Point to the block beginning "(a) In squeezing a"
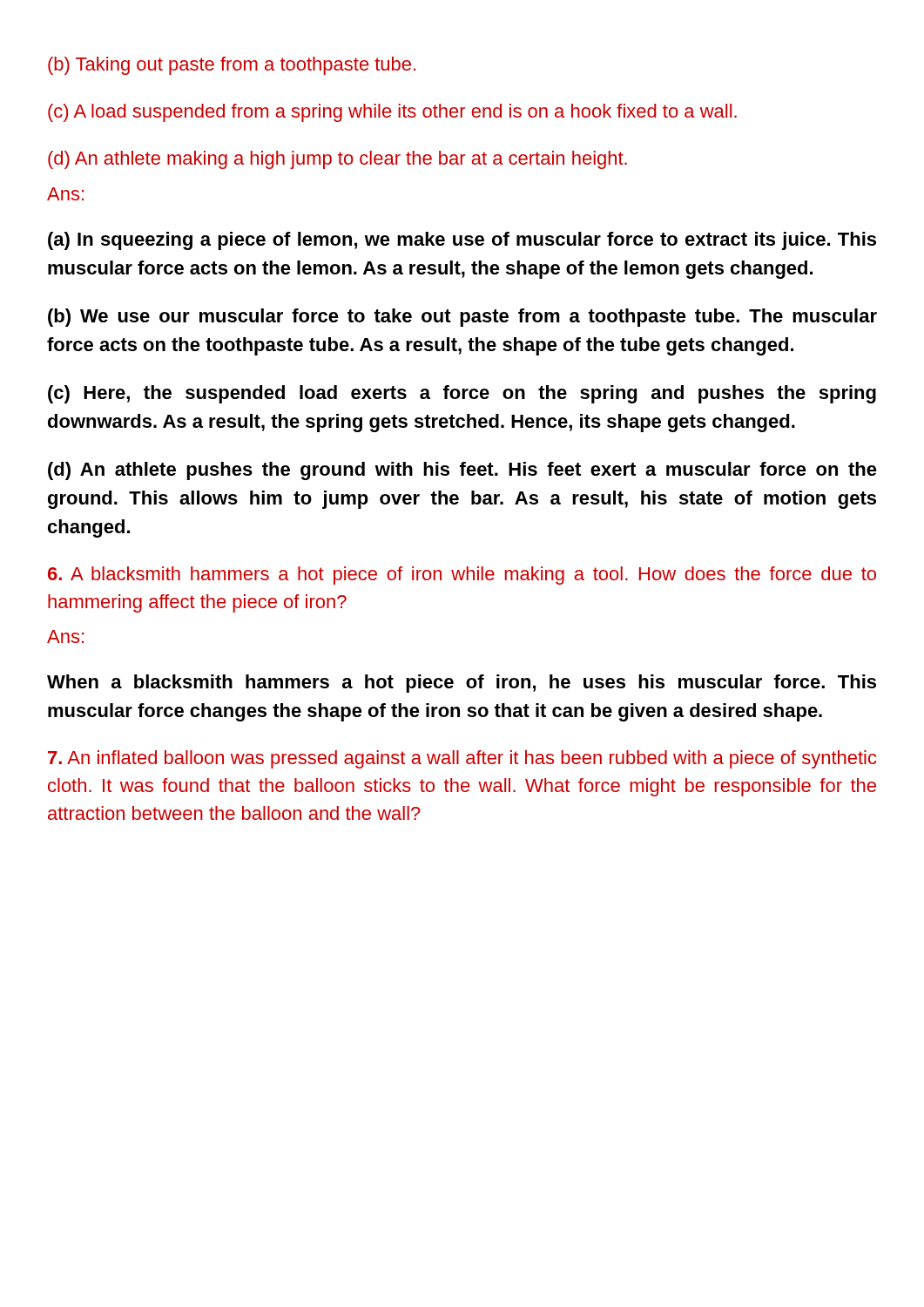The image size is (924, 1307). (x=462, y=253)
